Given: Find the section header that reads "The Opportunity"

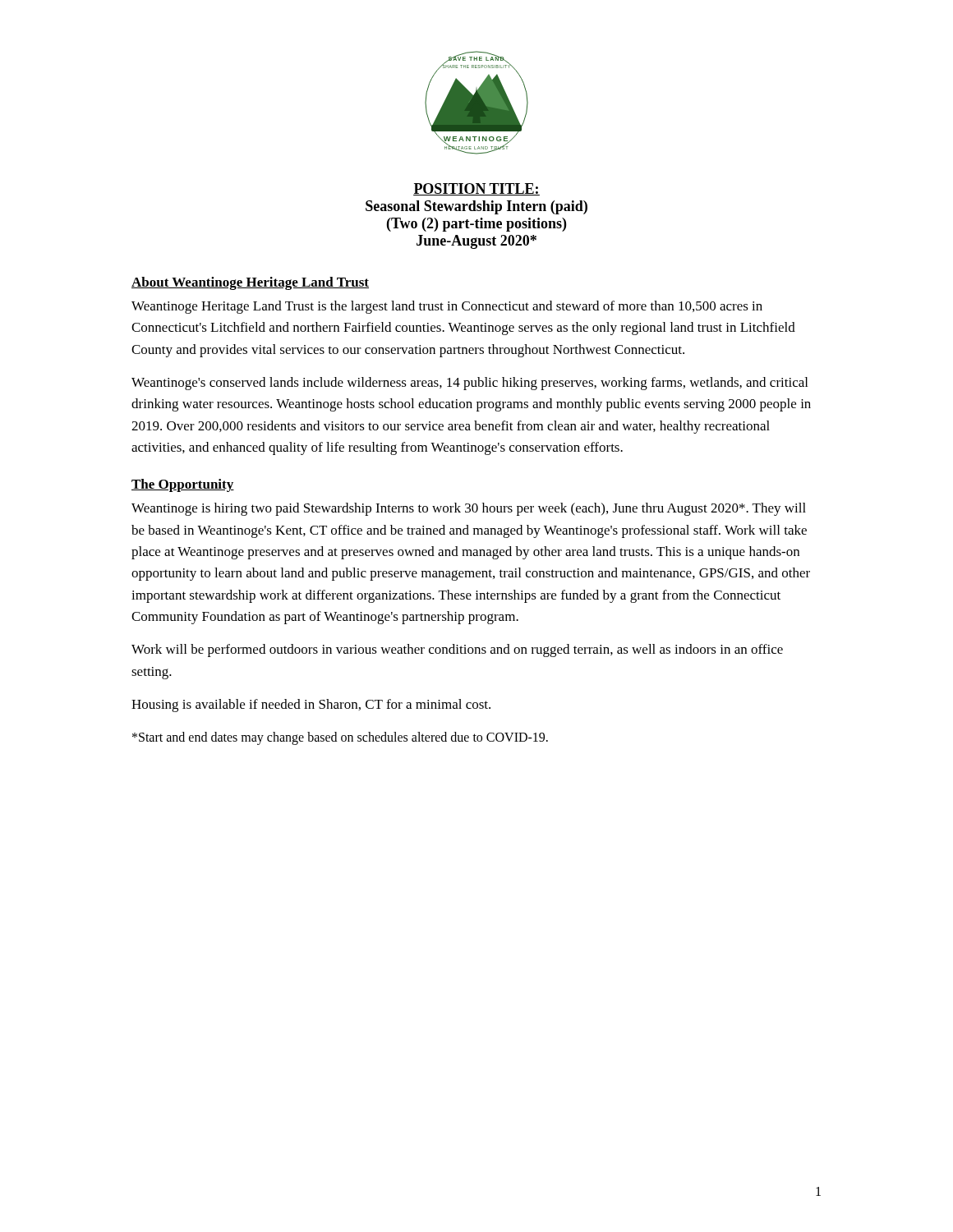Looking at the screenshot, I should click(182, 484).
